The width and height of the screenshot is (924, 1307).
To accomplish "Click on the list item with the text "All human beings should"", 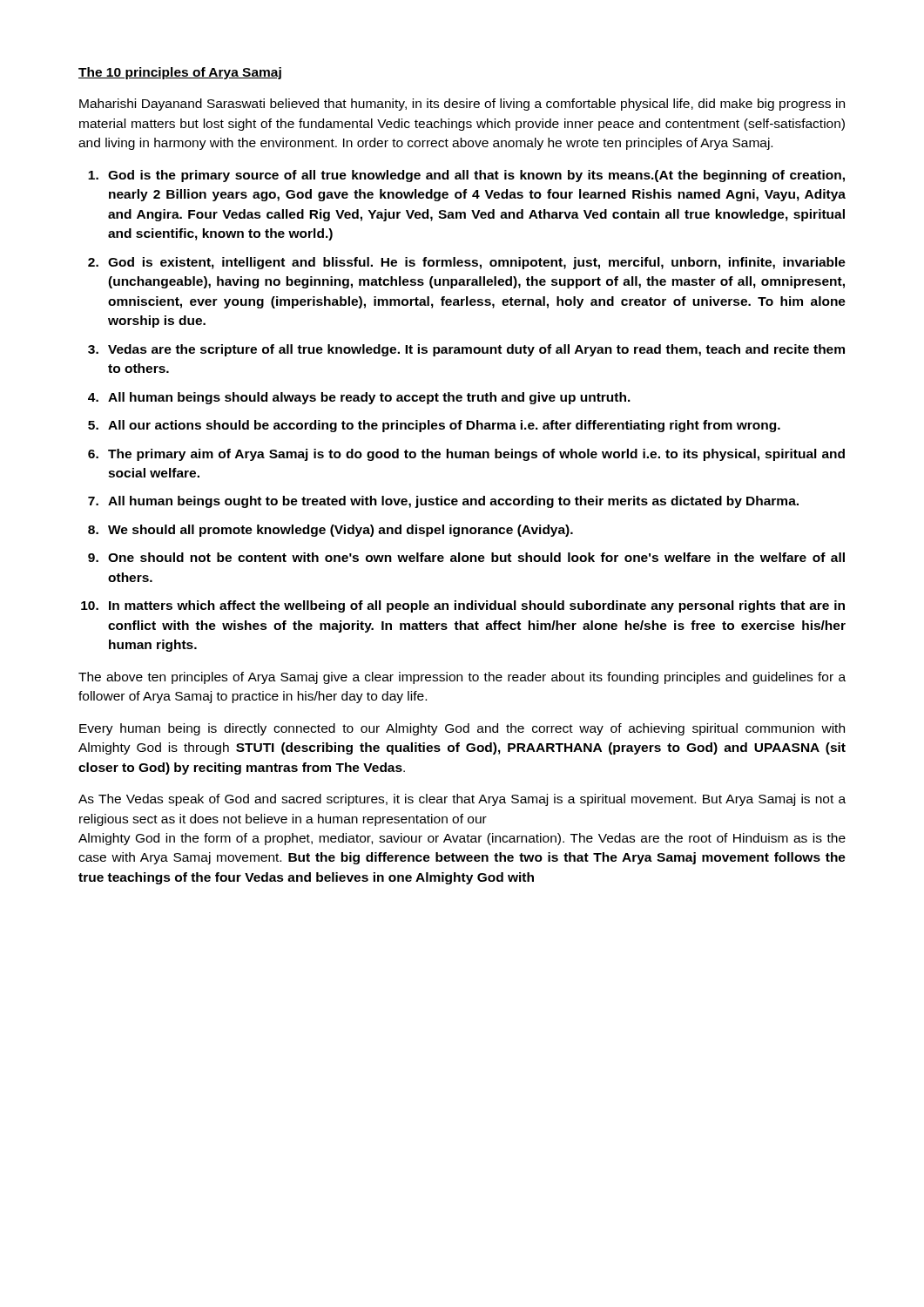I will point(369,396).
